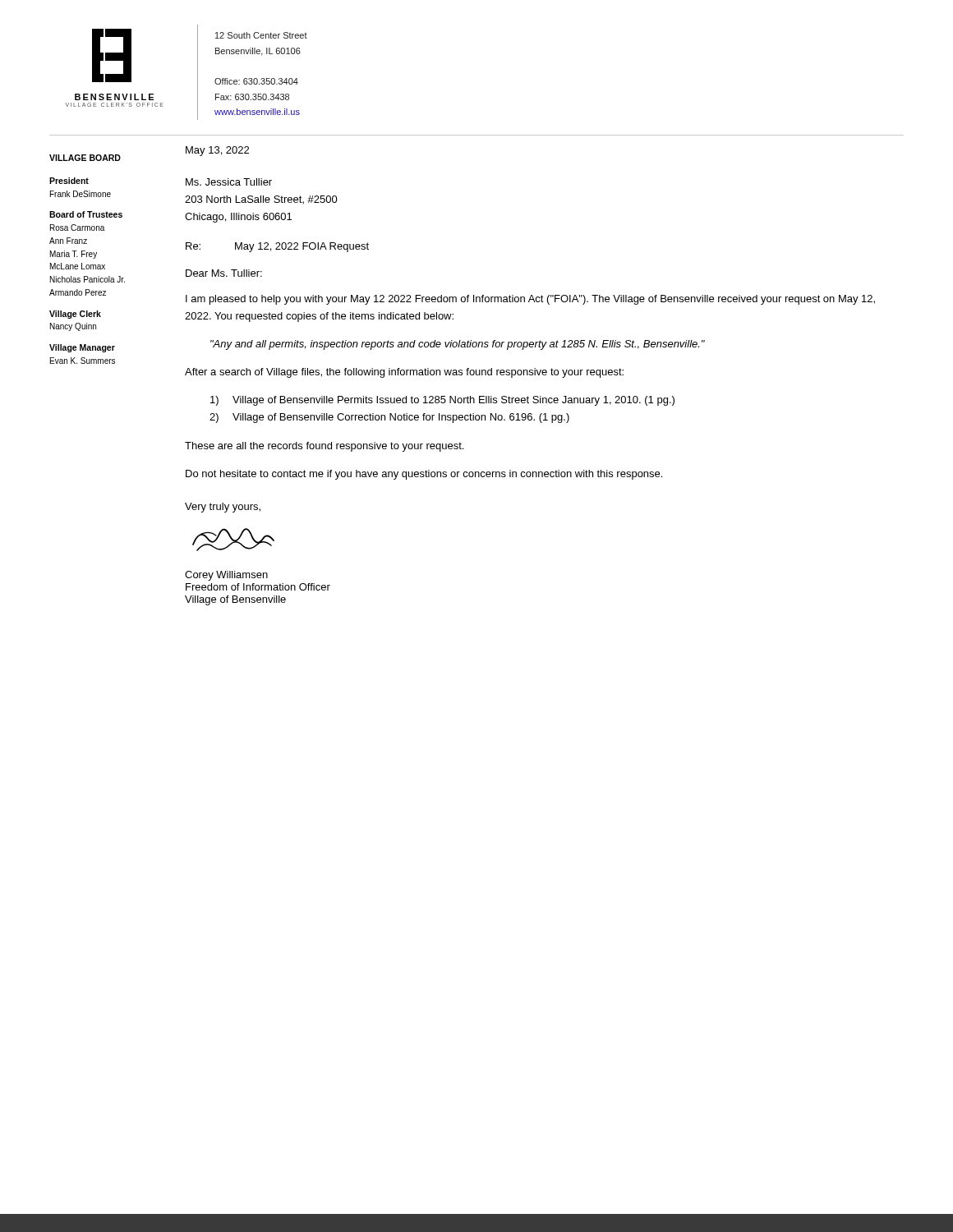Viewport: 953px width, 1232px height.
Task: Locate the block of text that opens with "Ms. Jessica Tullier 203 North LaSalle Street,"
Action: pos(261,199)
